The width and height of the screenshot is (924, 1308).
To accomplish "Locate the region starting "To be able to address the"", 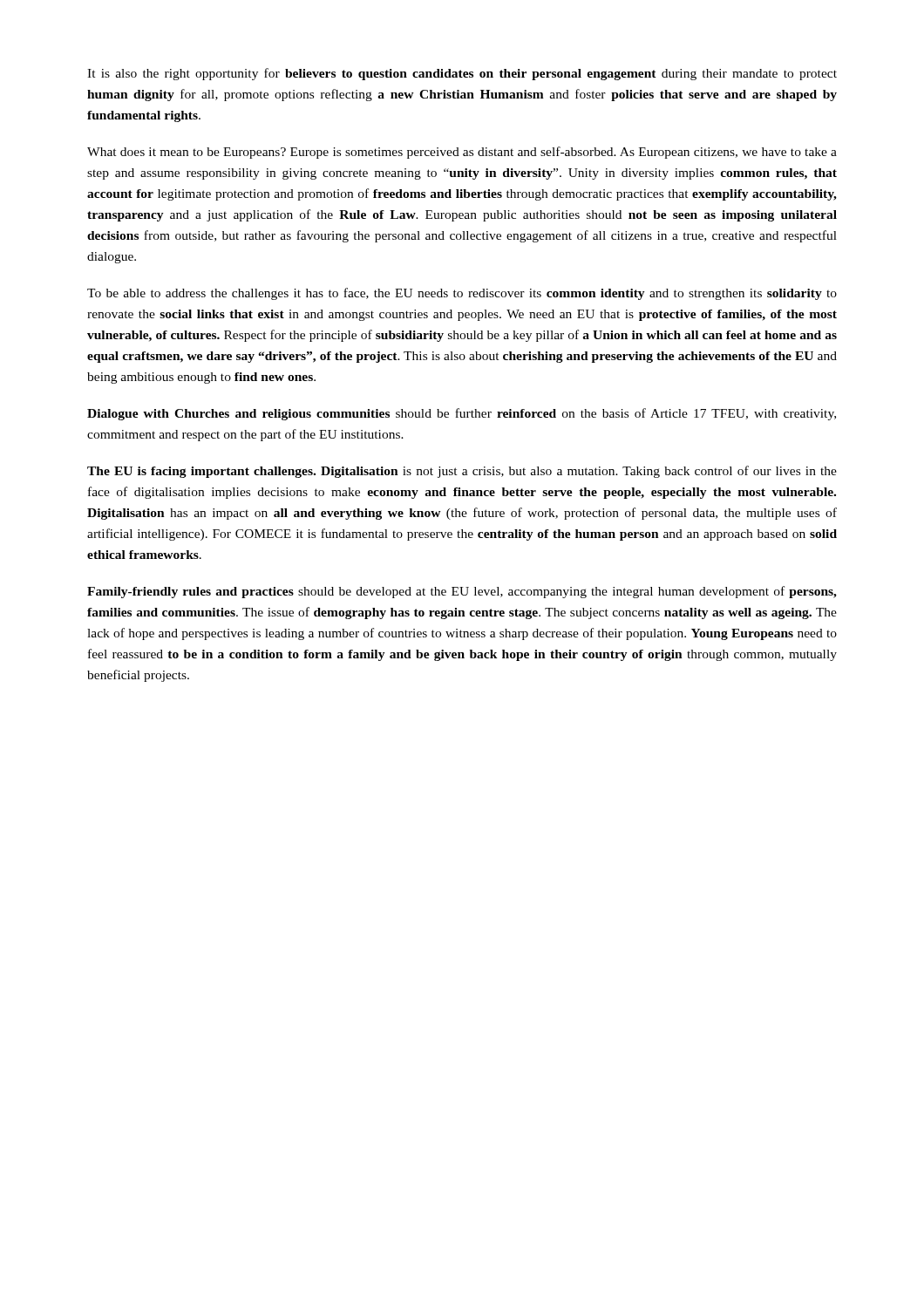I will (462, 335).
